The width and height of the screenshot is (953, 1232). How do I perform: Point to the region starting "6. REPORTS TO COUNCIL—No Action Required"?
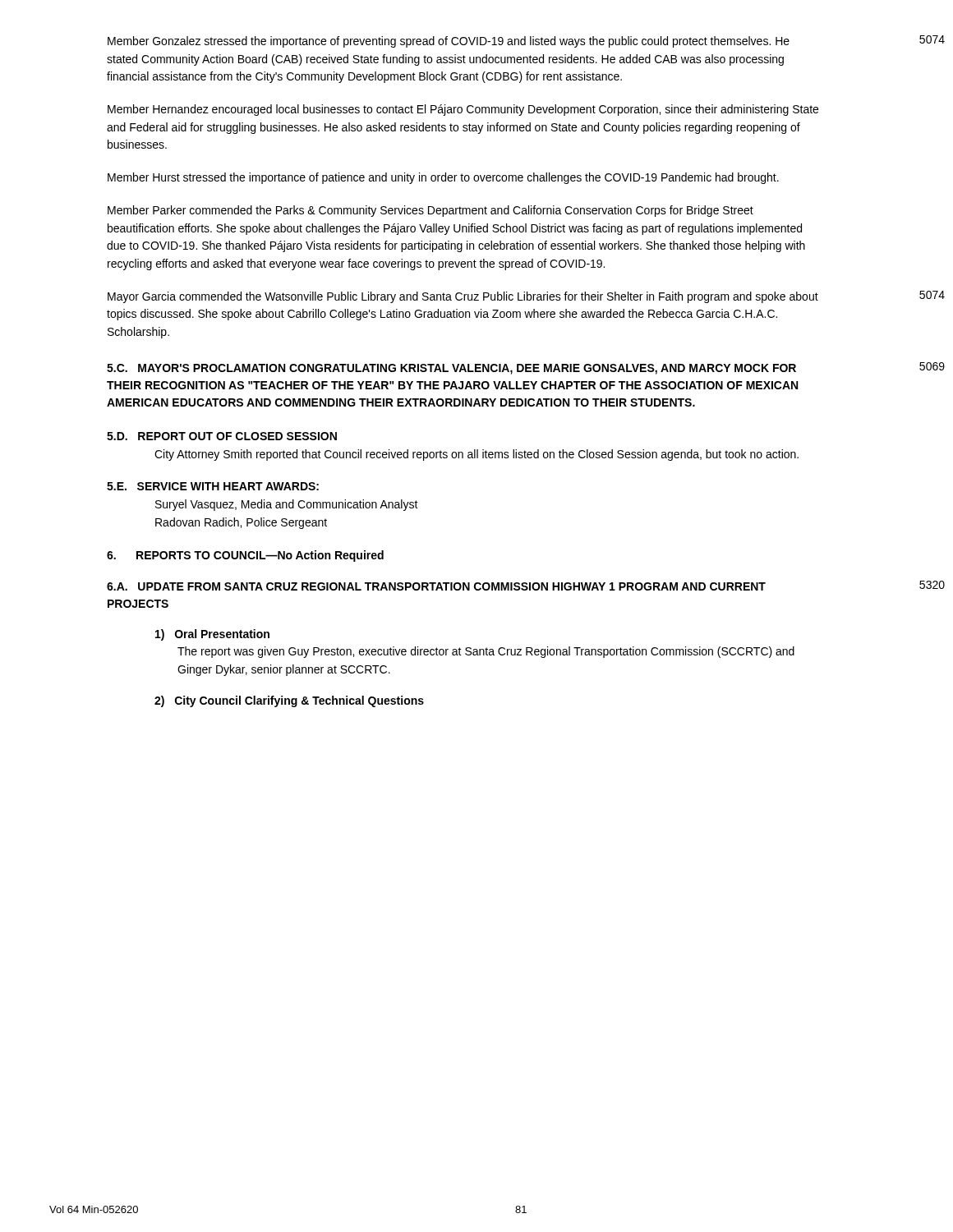[x=245, y=555]
